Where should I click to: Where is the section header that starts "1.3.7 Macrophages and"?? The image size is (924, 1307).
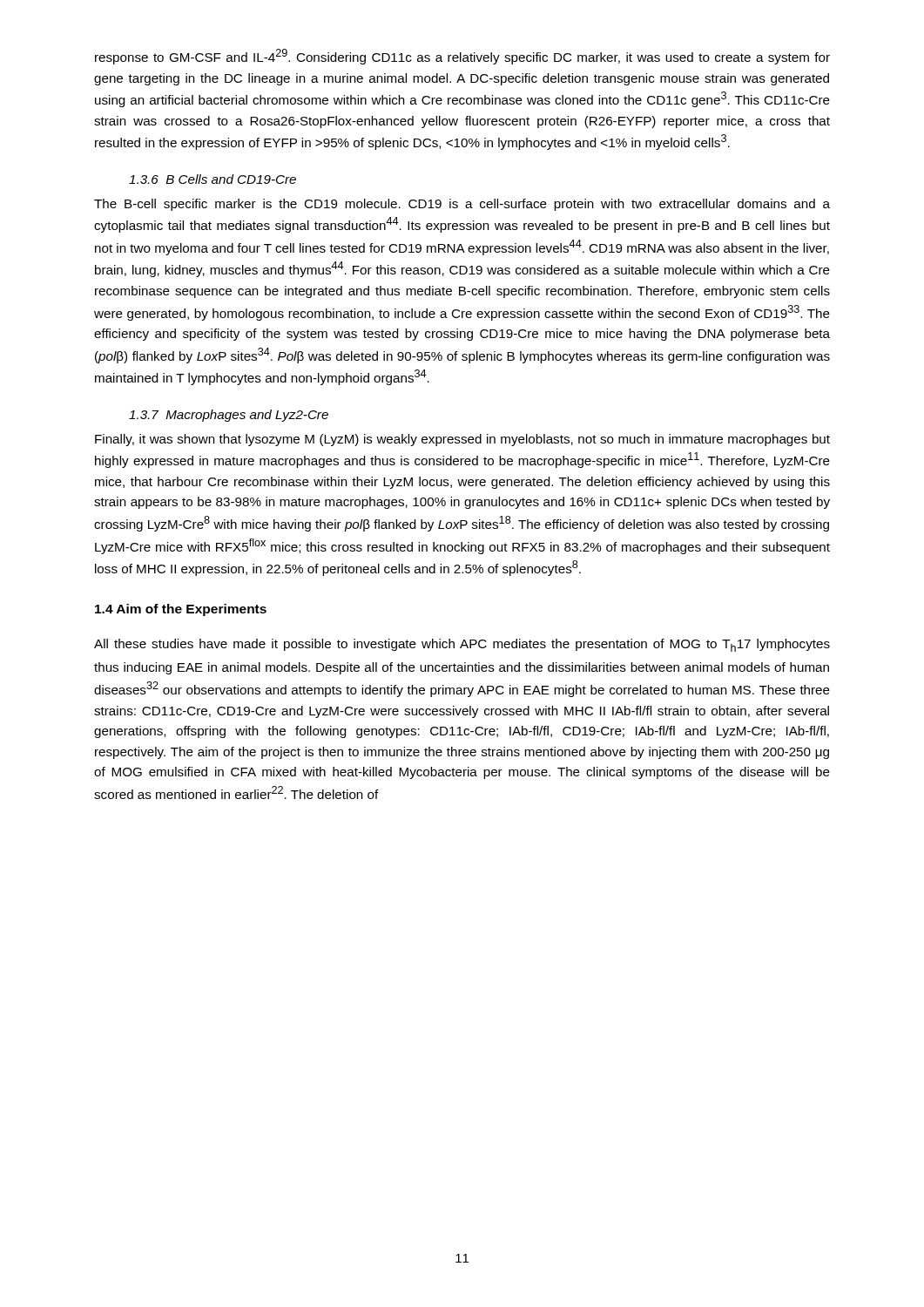coord(229,416)
